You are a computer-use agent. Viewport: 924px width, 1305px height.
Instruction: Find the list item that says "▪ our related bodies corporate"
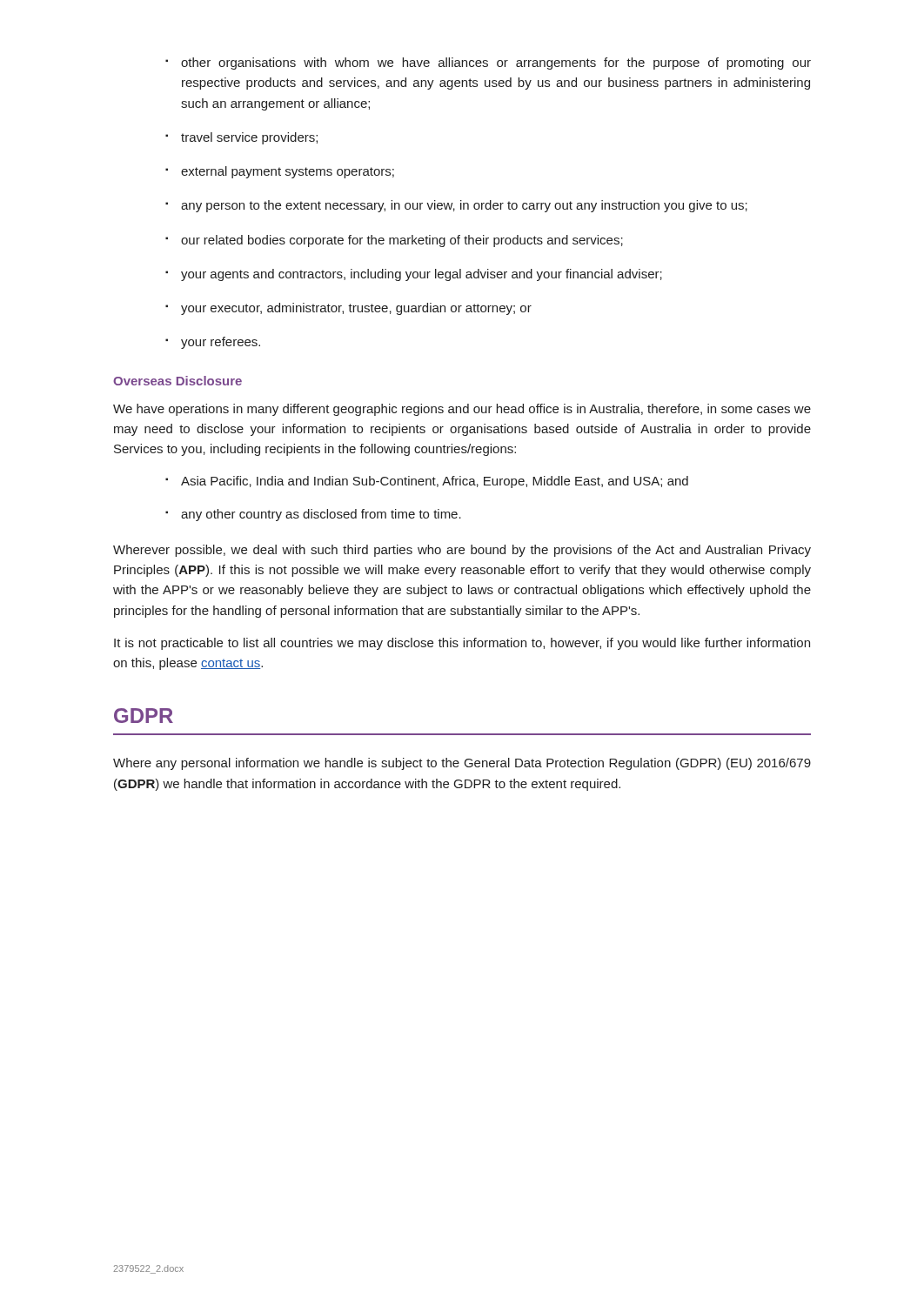point(394,239)
